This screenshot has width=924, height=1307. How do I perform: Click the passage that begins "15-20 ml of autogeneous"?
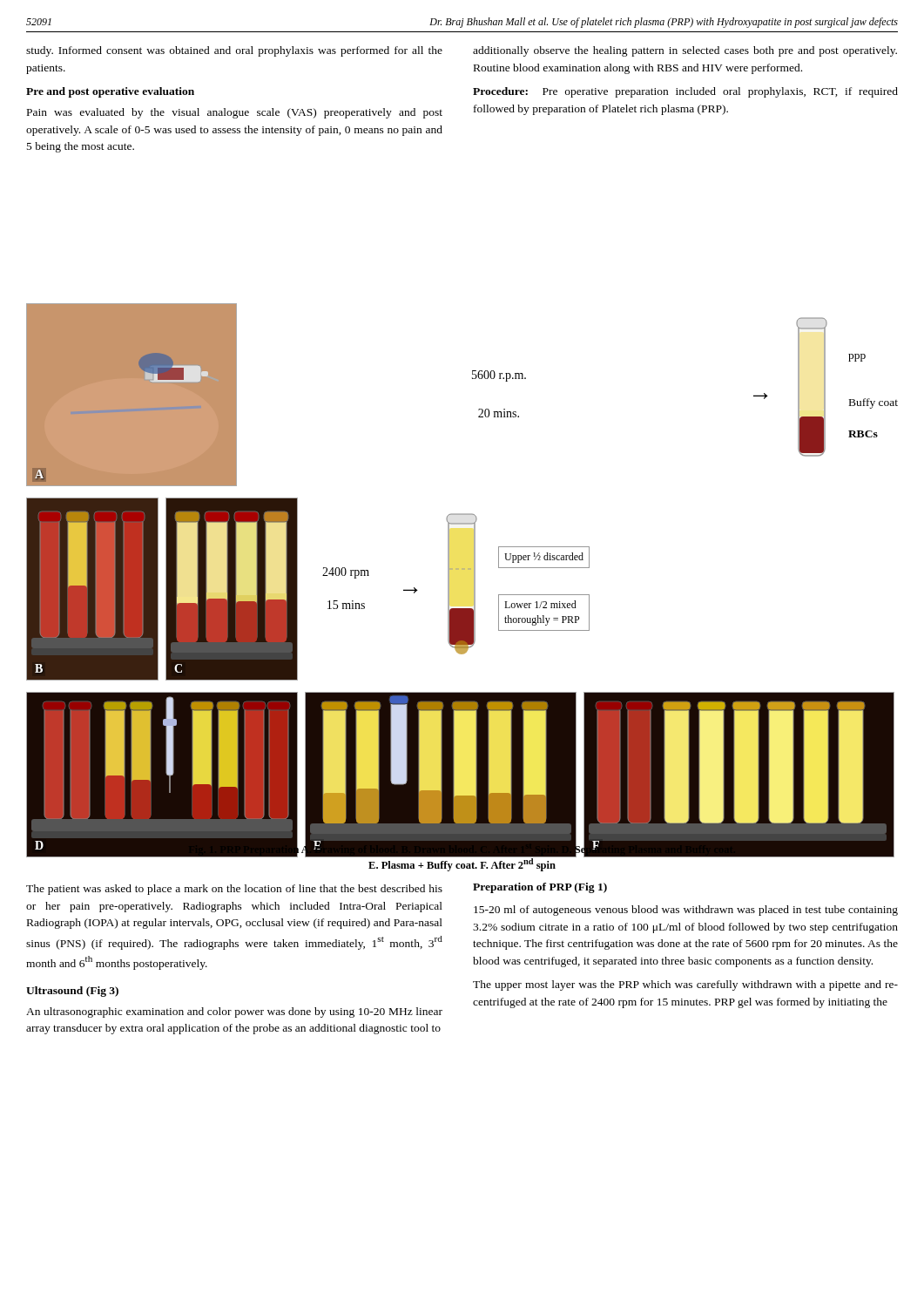[x=685, y=935]
